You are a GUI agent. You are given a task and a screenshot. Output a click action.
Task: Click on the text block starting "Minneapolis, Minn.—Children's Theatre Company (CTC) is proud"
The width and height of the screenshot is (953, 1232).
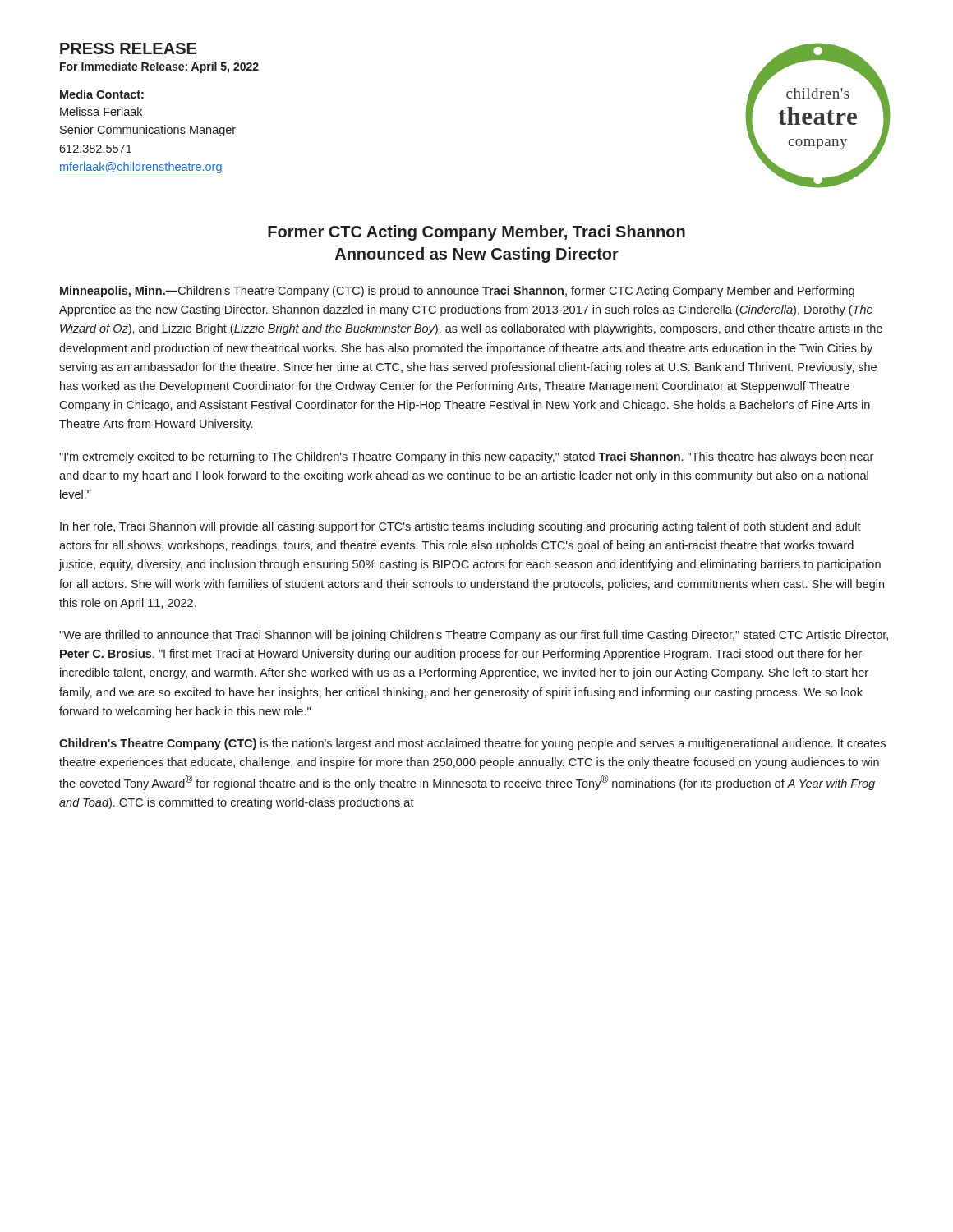click(471, 357)
